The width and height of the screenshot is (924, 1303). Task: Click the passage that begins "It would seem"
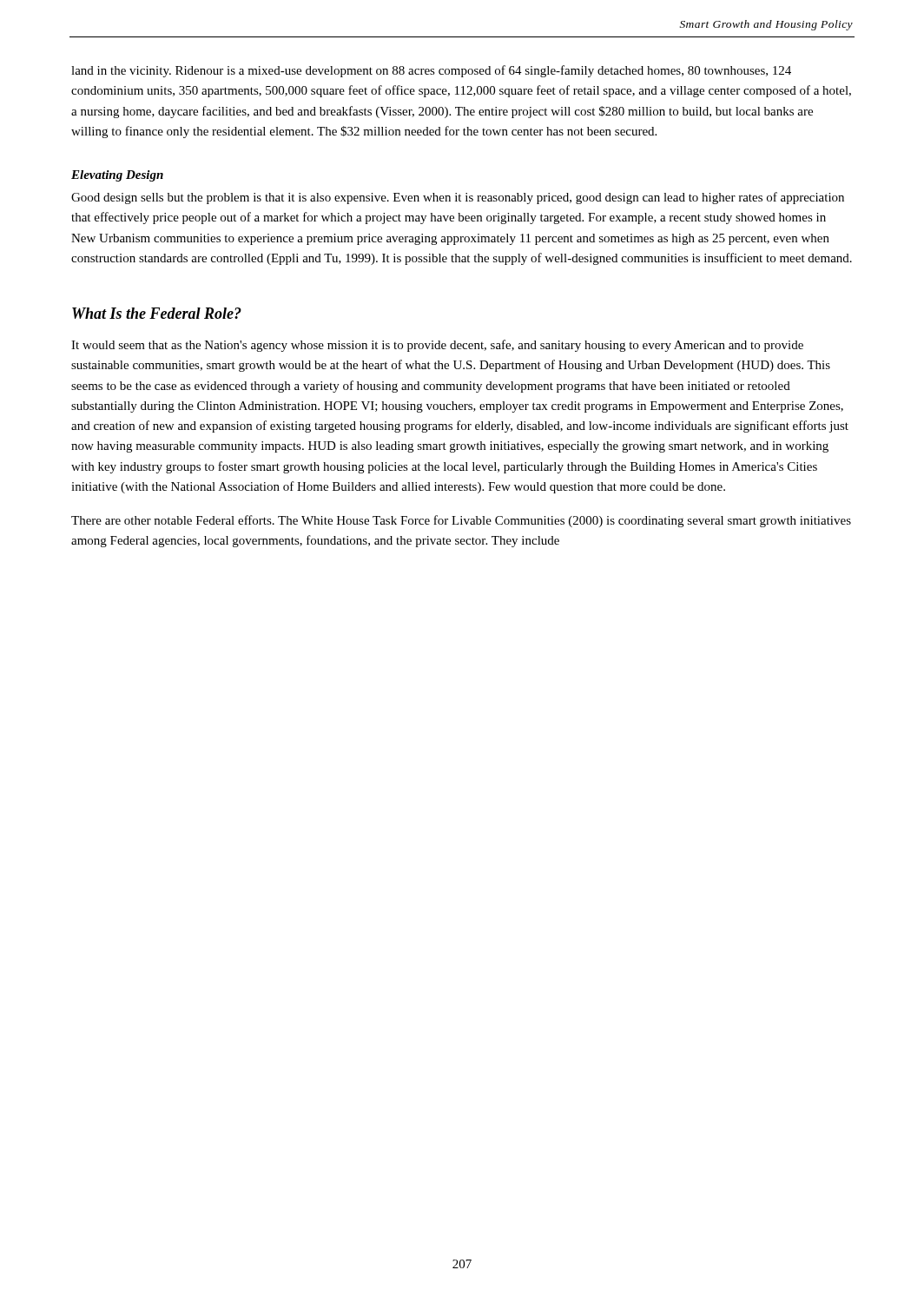(462, 416)
